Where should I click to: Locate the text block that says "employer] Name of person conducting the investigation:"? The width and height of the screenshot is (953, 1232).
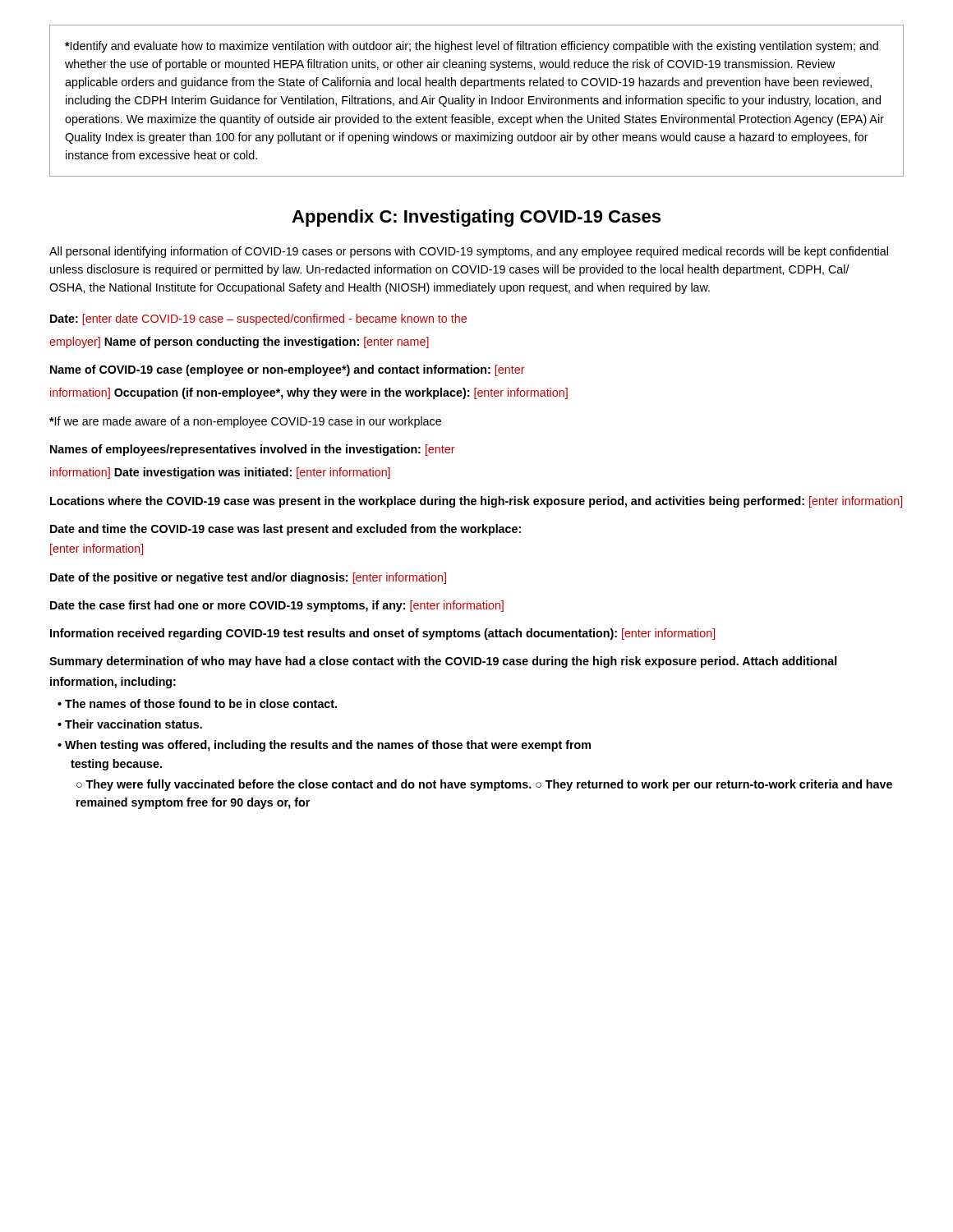pos(239,342)
